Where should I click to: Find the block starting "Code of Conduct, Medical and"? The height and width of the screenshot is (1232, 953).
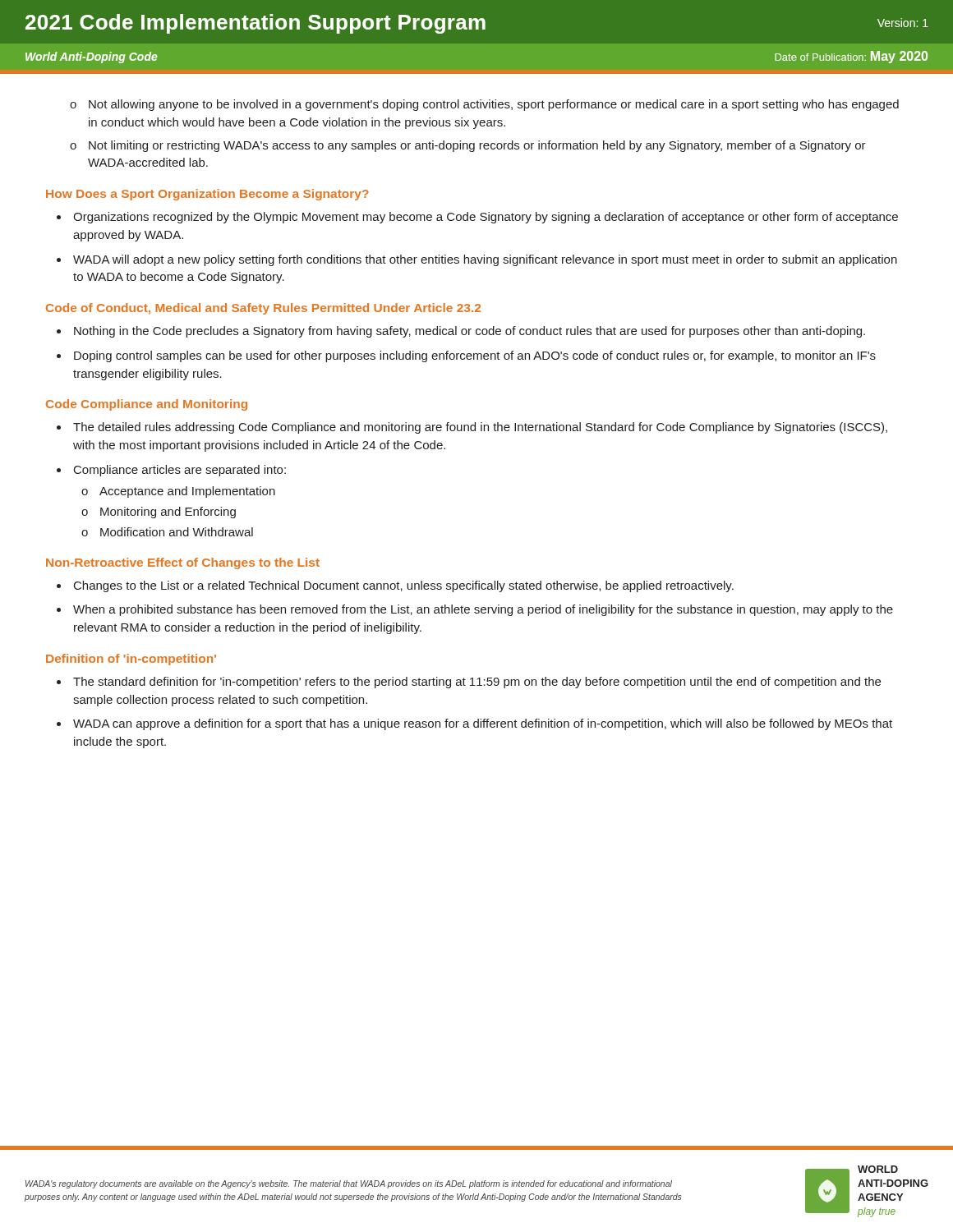[x=263, y=308]
